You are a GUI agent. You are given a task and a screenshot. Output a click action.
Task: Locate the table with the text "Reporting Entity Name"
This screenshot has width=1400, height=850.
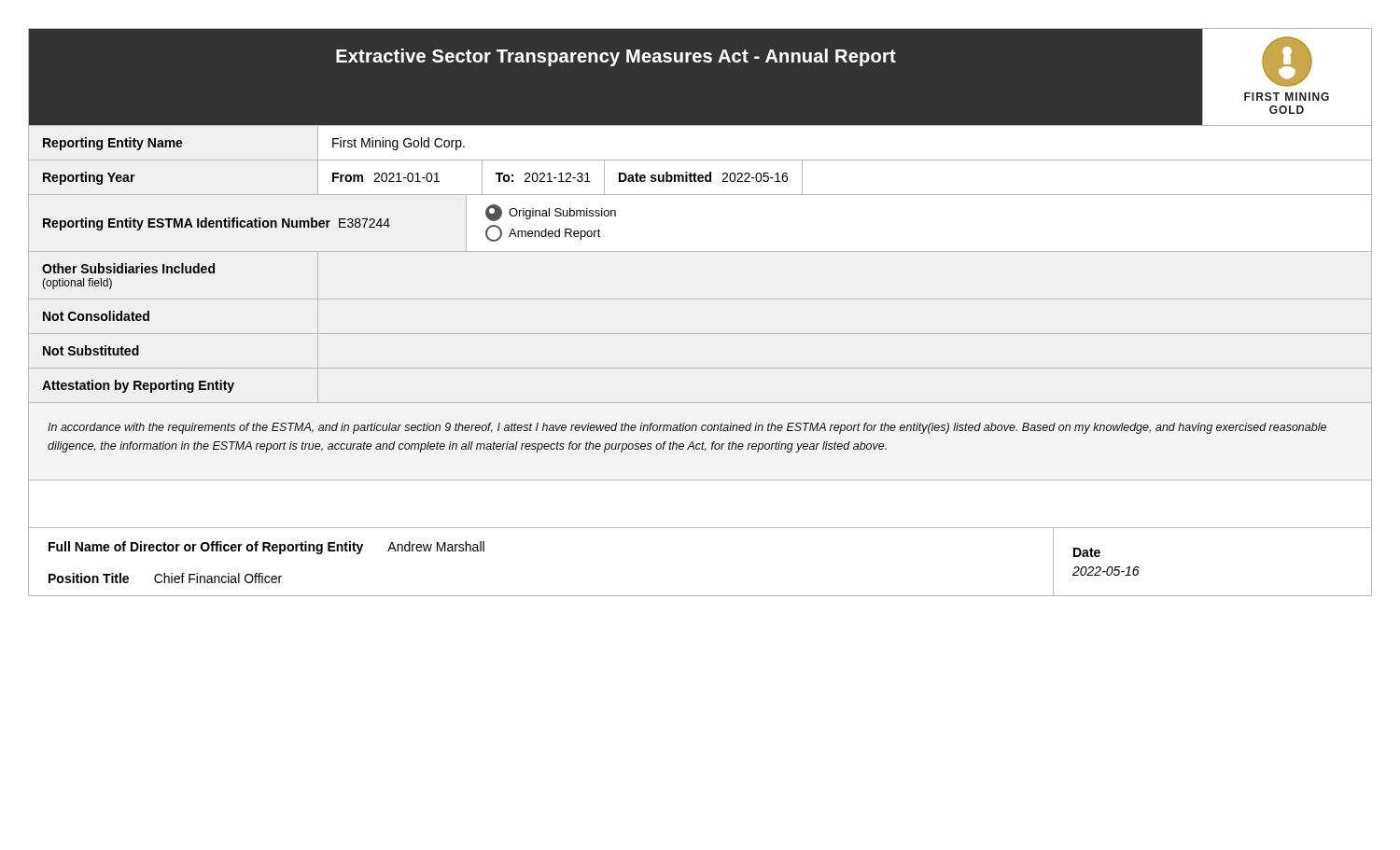(x=700, y=142)
